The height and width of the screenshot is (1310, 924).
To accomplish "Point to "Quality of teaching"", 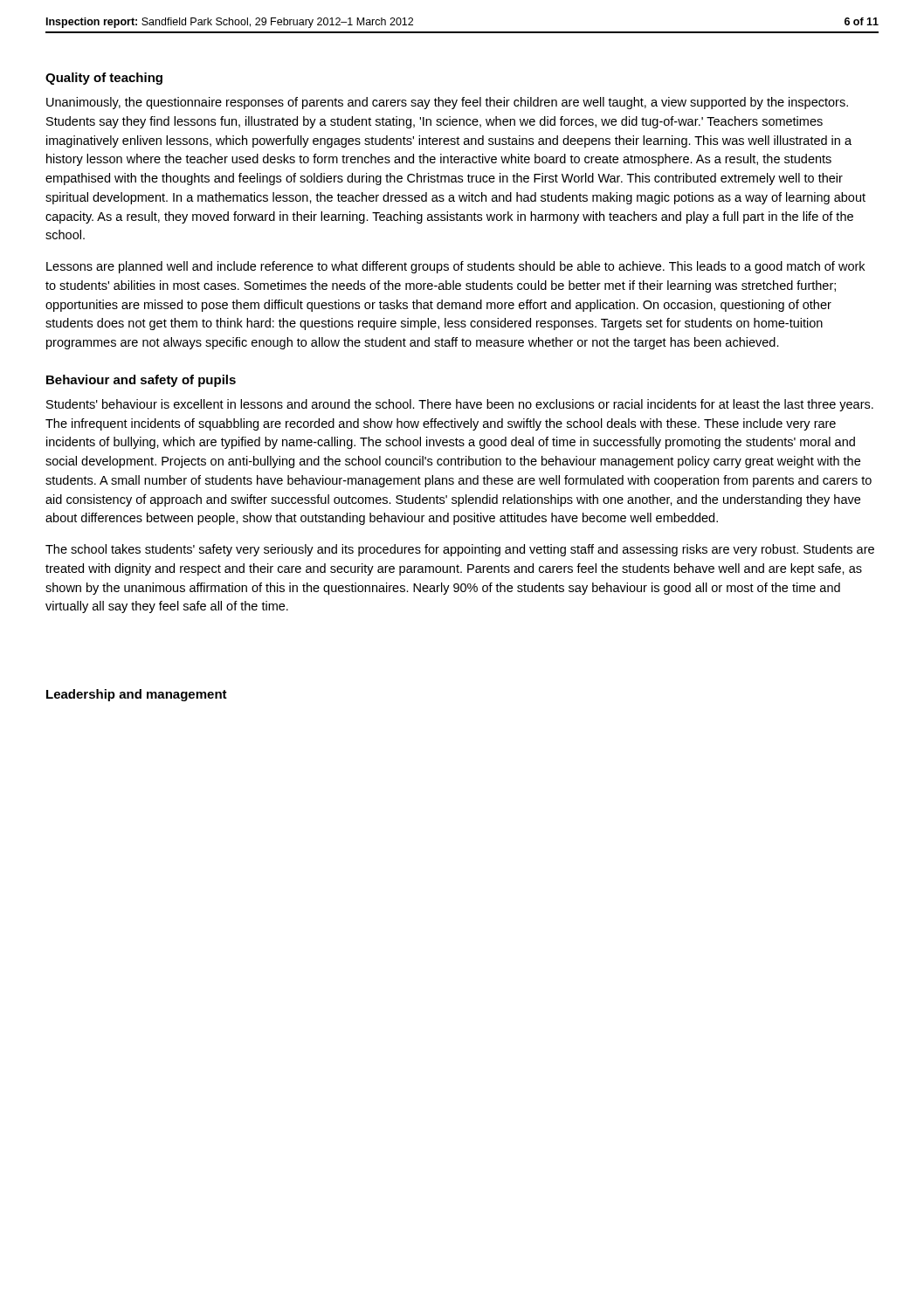I will [104, 77].
